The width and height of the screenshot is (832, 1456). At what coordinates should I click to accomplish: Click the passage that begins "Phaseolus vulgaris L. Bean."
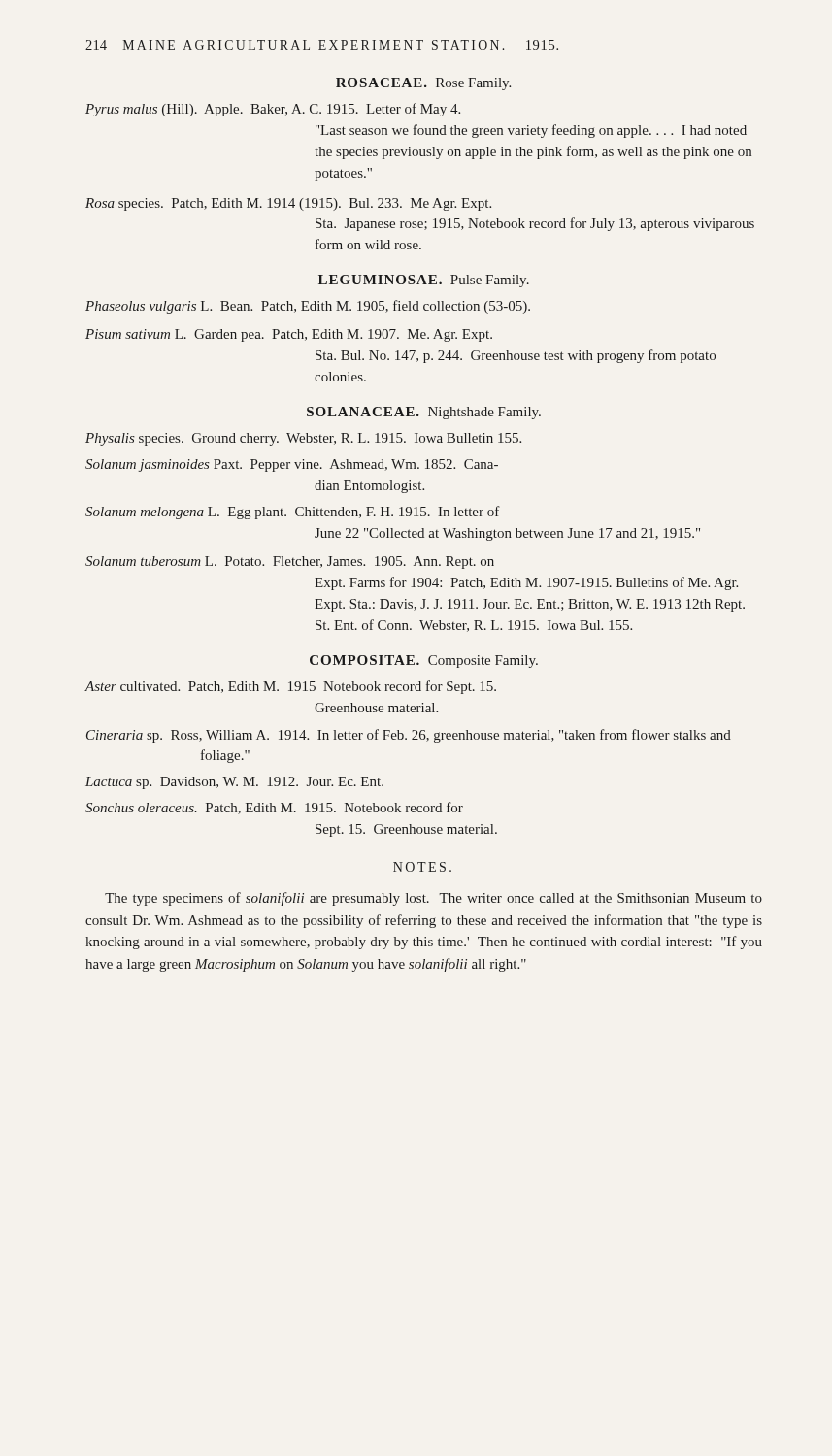[308, 306]
